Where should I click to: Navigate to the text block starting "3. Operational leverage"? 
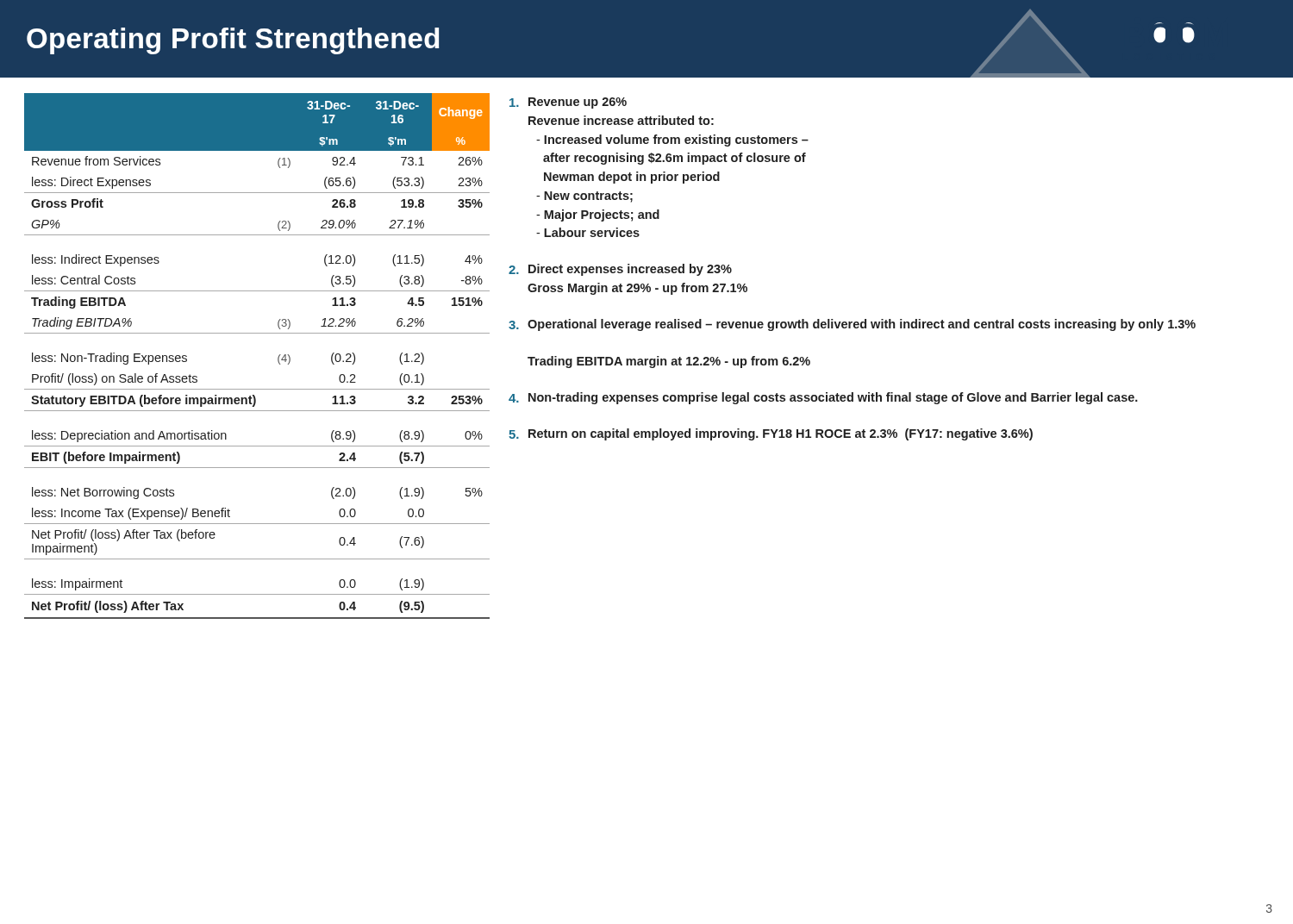(x=852, y=325)
